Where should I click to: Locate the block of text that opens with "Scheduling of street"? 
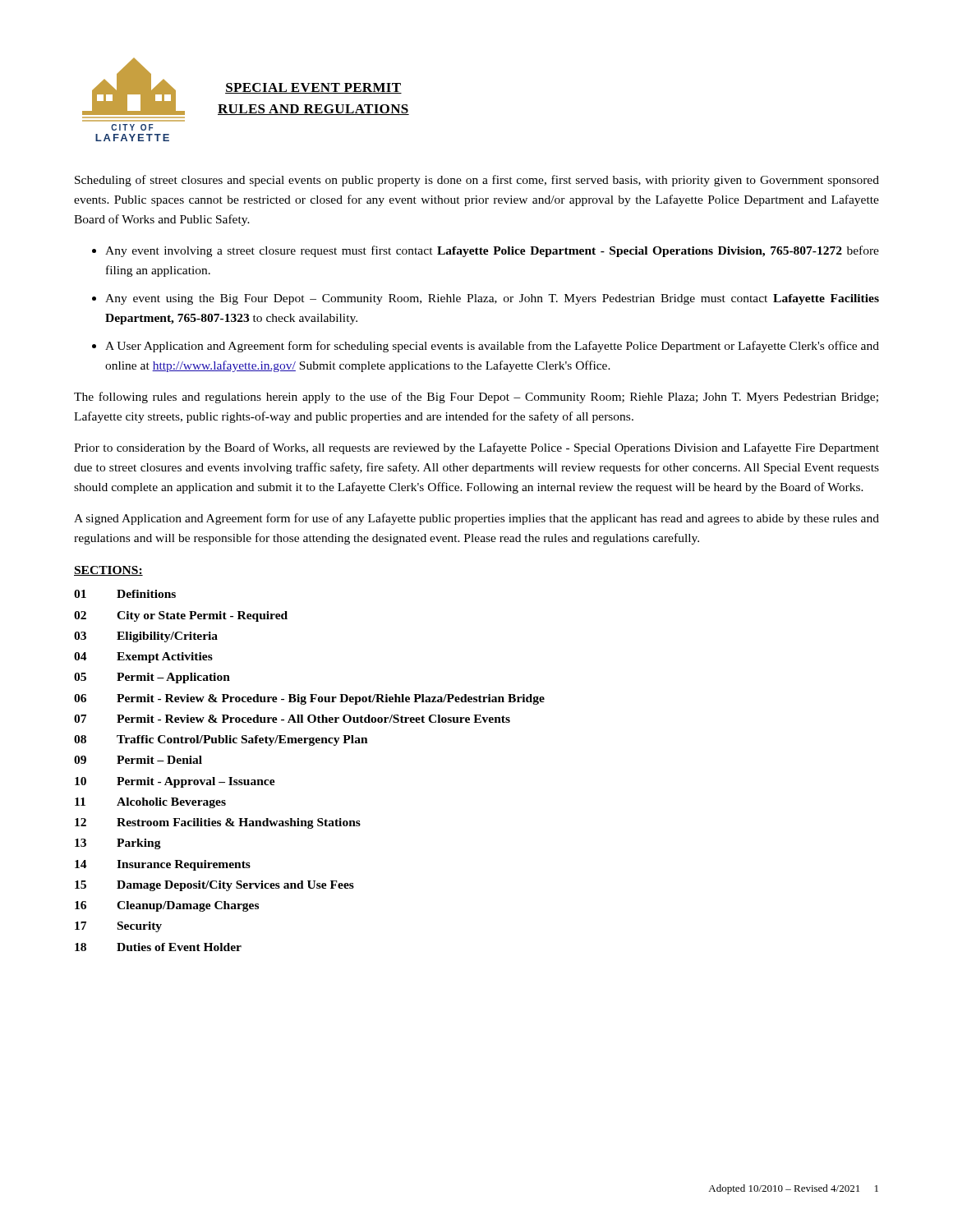(476, 199)
